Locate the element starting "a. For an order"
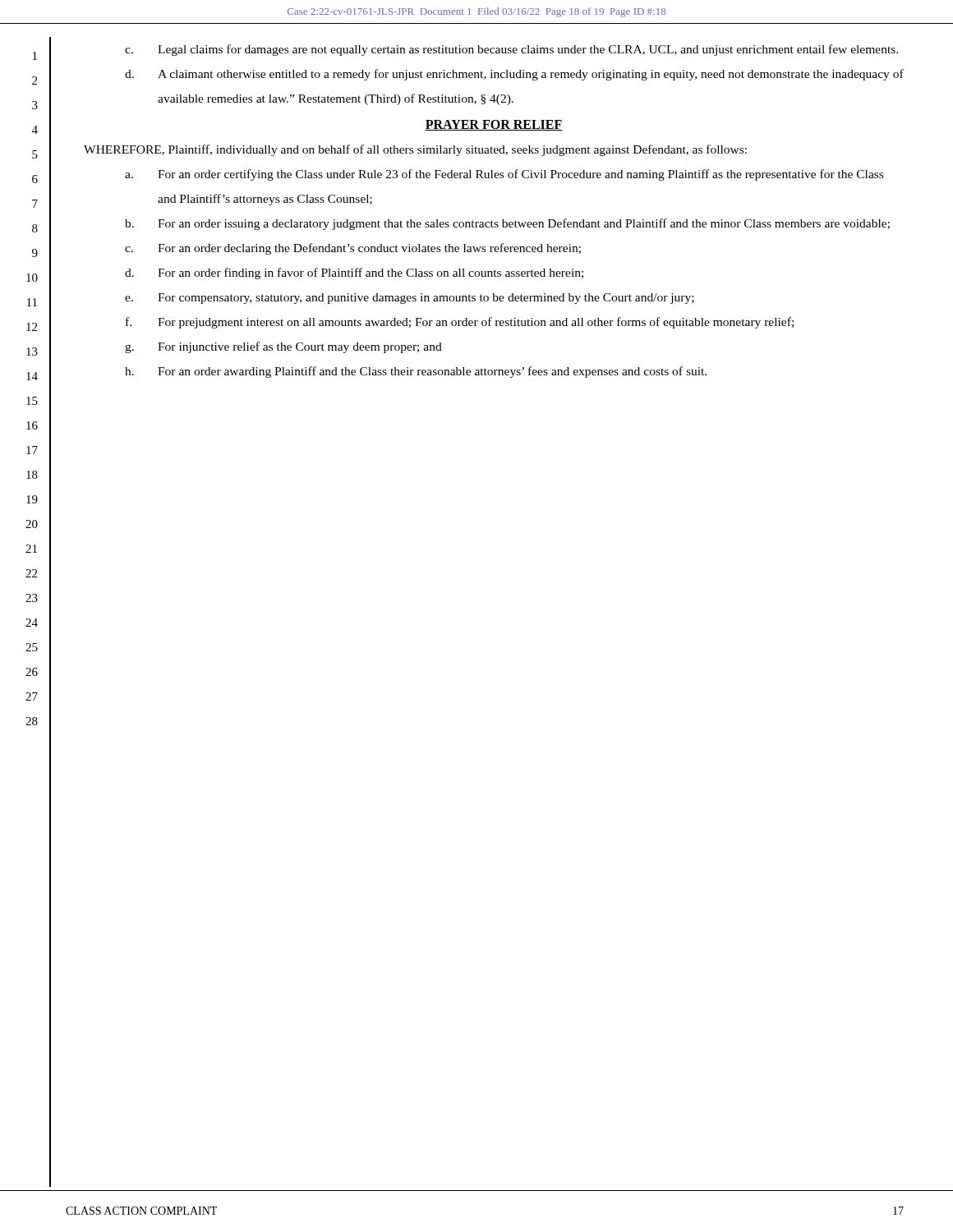This screenshot has width=953, height=1232. point(494,186)
